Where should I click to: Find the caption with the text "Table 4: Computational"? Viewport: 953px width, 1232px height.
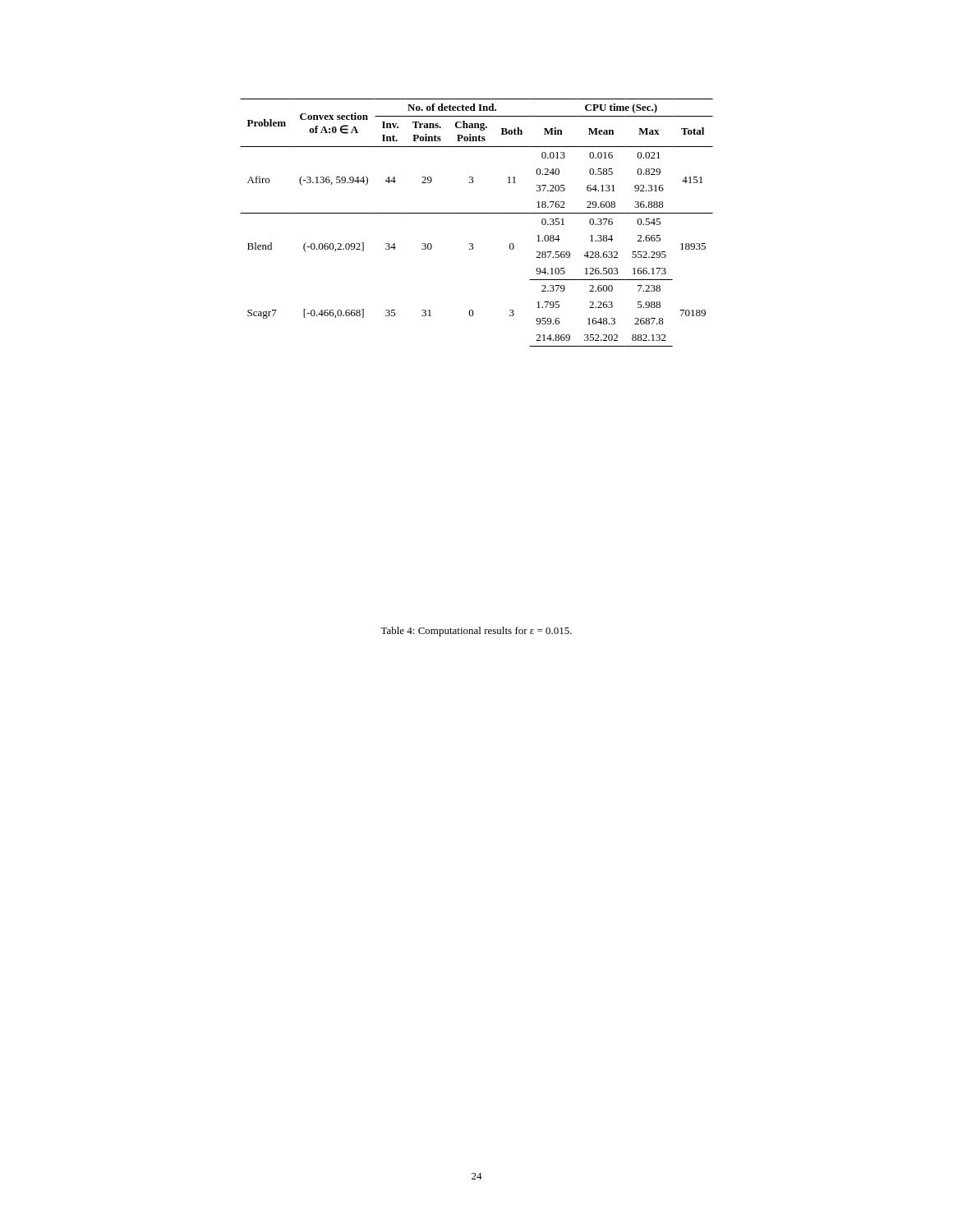[x=476, y=630]
